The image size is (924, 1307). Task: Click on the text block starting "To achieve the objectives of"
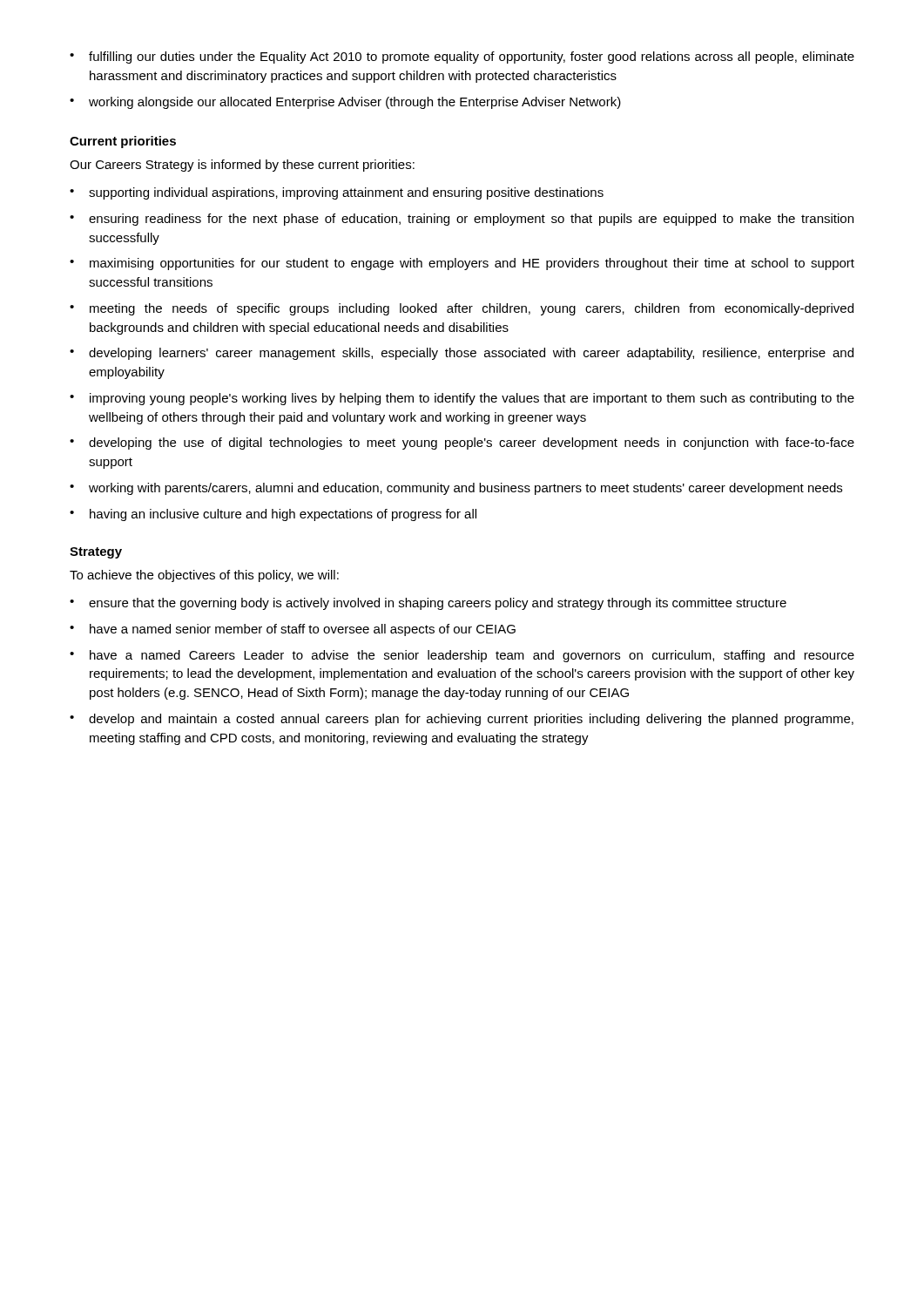[x=205, y=575]
